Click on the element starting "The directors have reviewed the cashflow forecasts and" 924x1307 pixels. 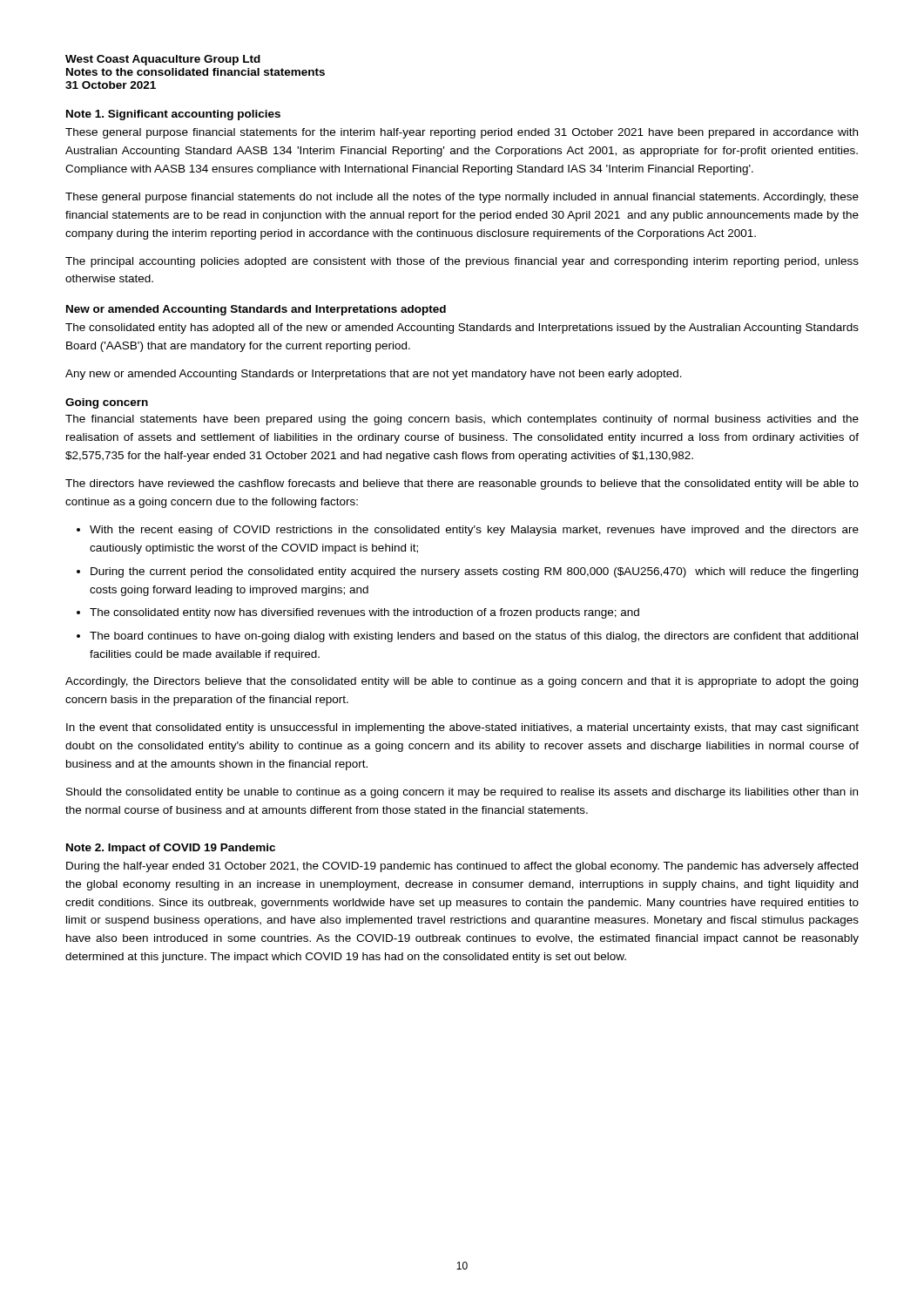coord(462,493)
